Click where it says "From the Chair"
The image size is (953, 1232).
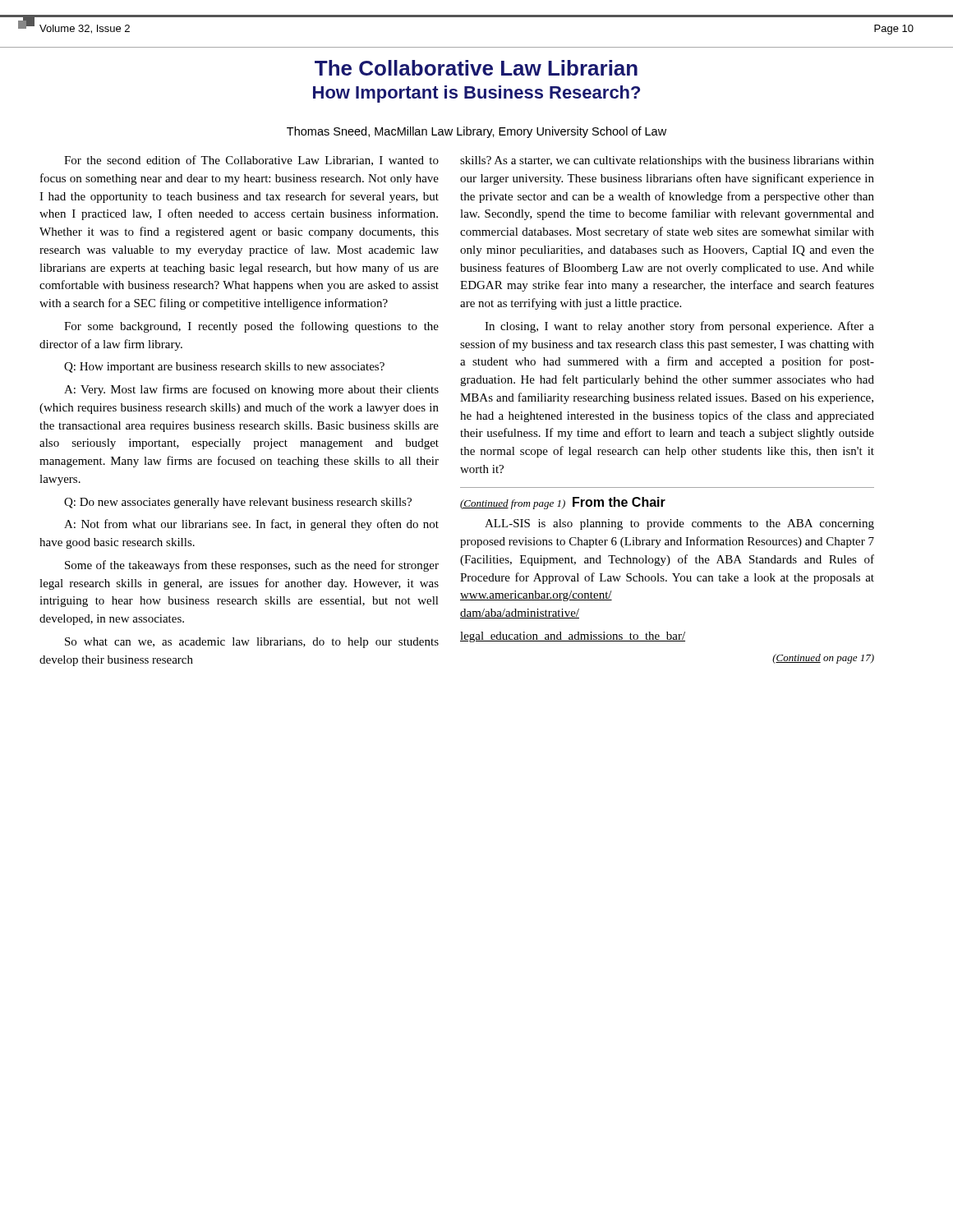[x=618, y=502]
